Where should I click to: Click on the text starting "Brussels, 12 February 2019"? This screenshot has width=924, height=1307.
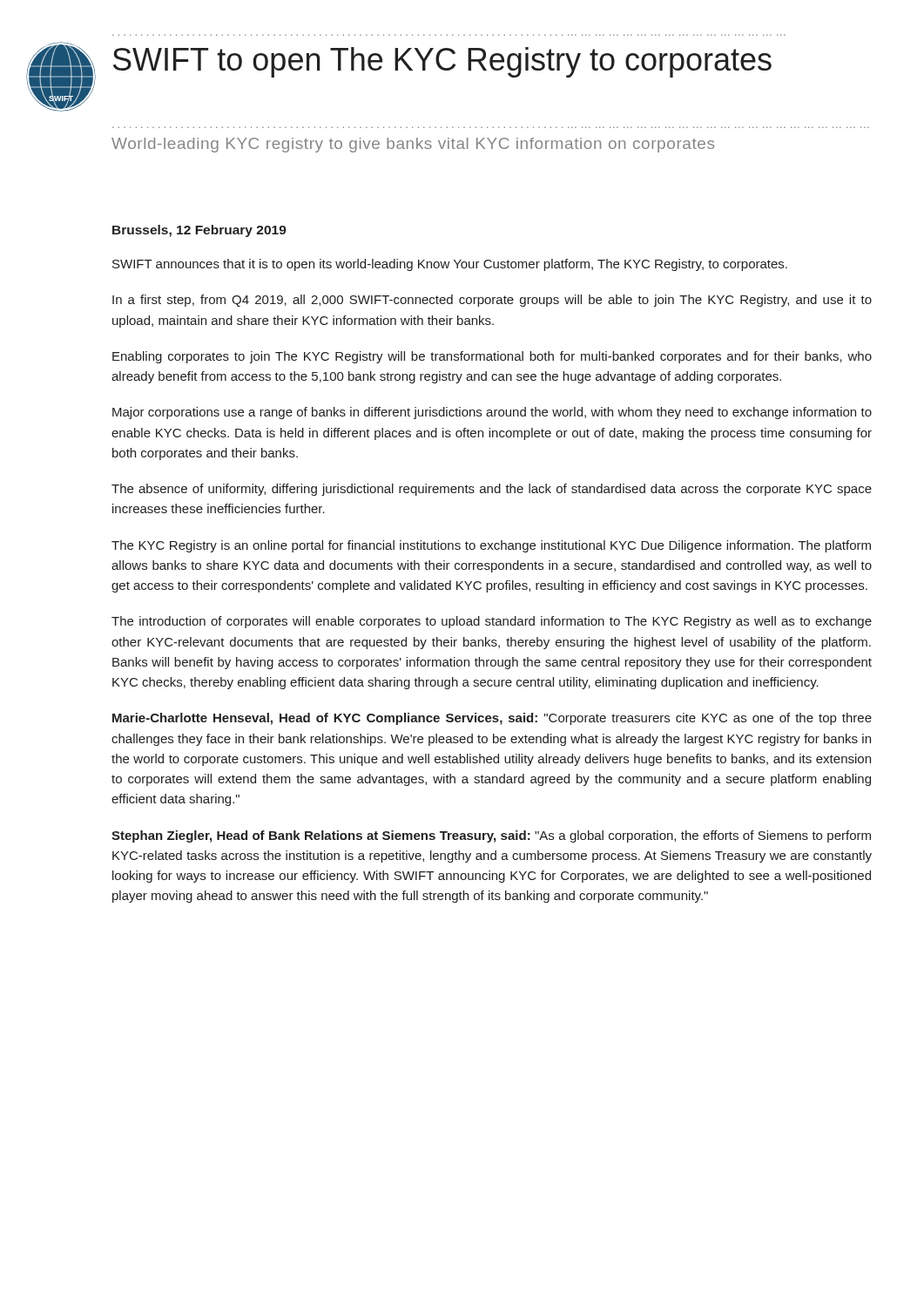point(199,230)
